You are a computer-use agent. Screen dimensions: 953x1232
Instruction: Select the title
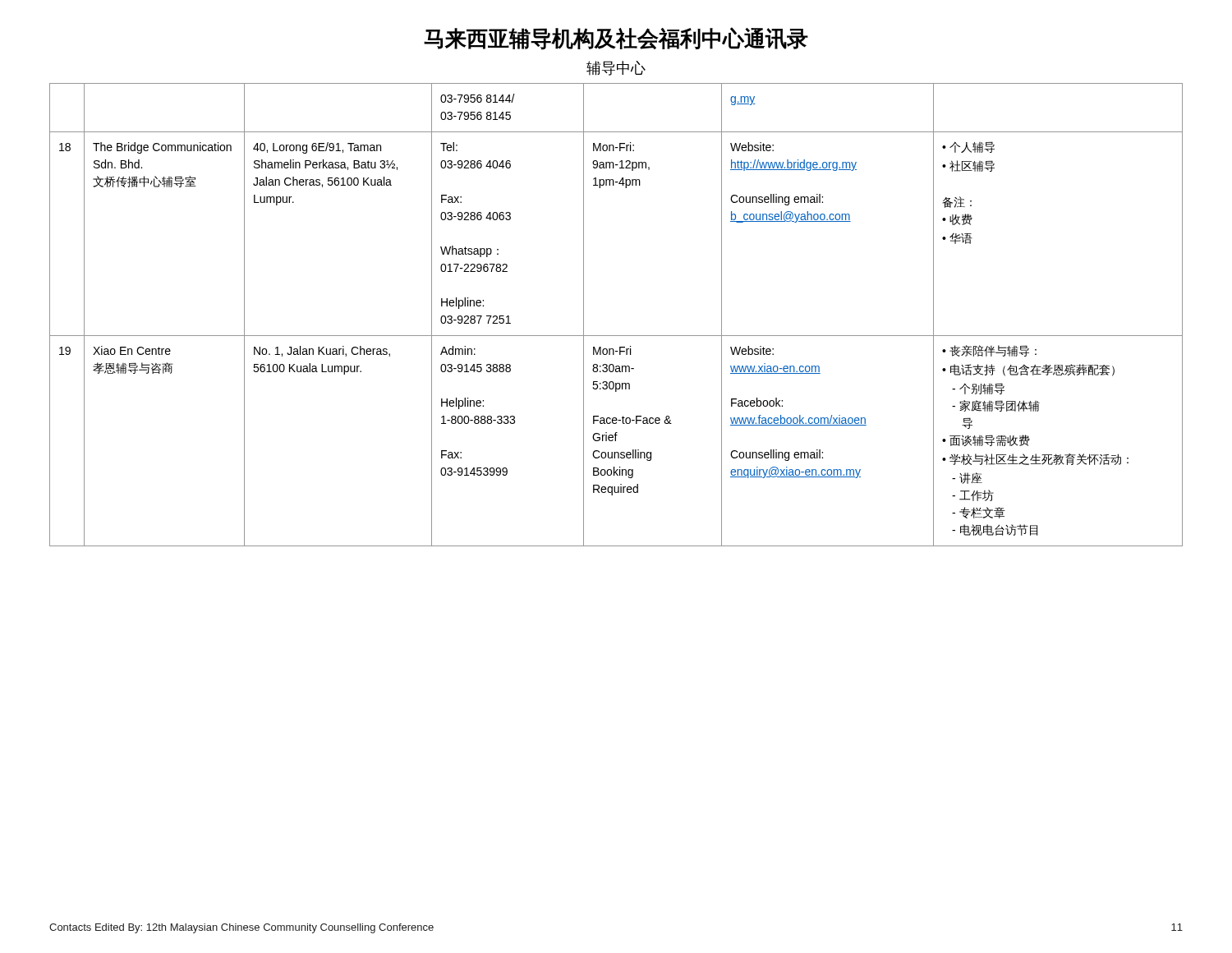pos(616,39)
